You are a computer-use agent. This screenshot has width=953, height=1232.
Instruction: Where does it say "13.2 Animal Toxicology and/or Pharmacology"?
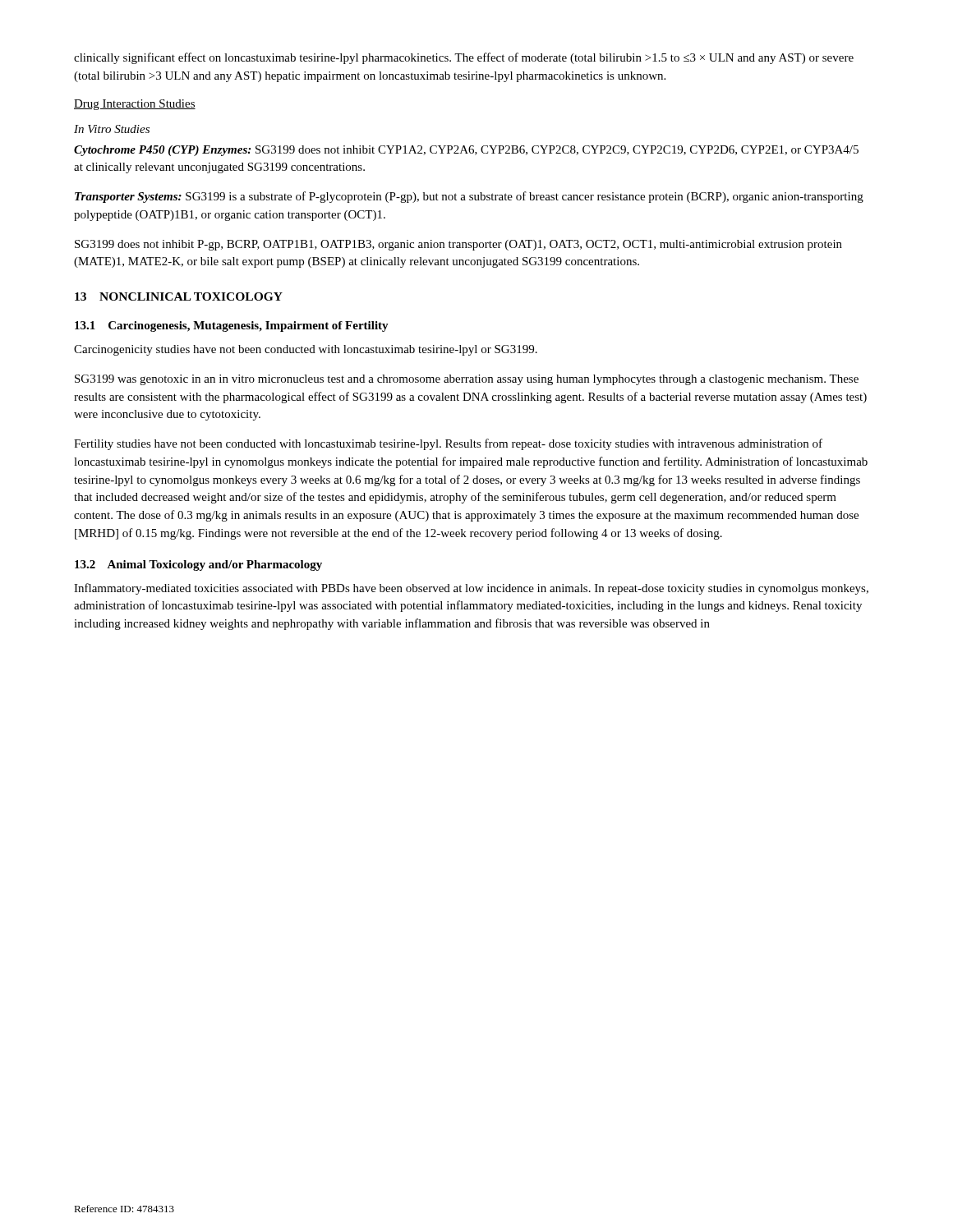tap(198, 564)
